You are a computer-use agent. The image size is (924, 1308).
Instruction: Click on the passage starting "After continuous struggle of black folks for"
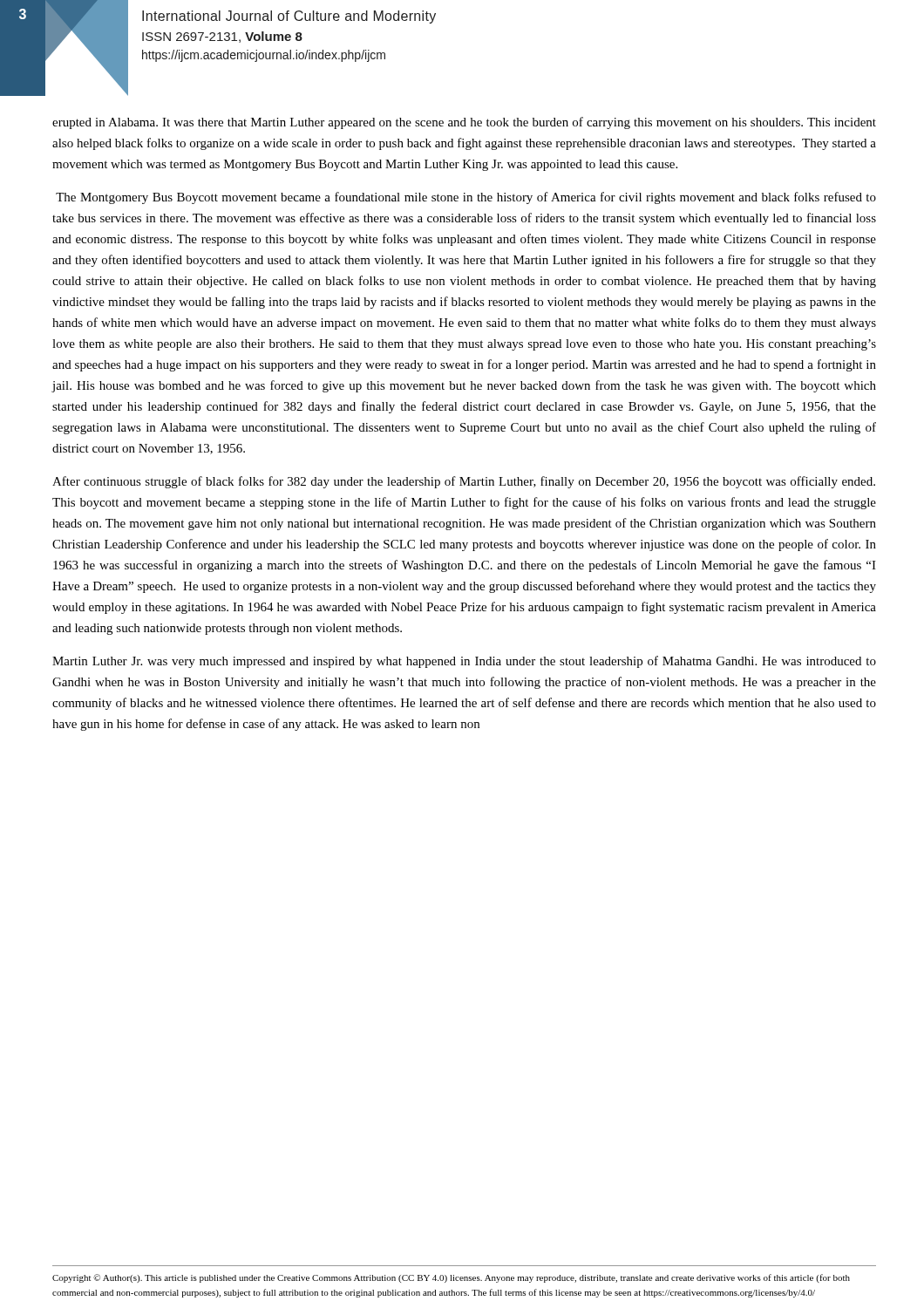pyautogui.click(x=464, y=555)
